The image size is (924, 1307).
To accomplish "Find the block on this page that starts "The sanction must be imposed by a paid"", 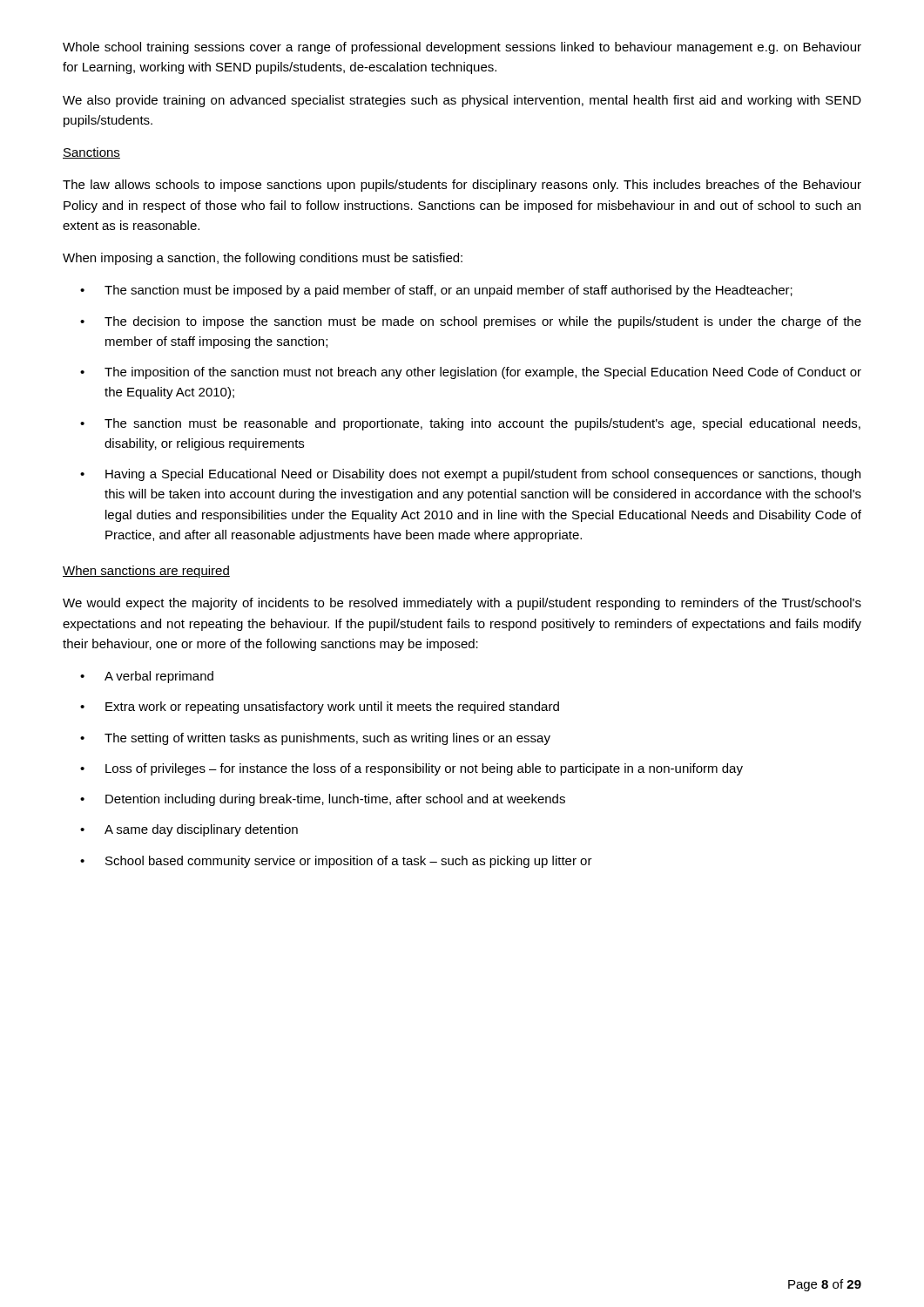I will (462, 290).
